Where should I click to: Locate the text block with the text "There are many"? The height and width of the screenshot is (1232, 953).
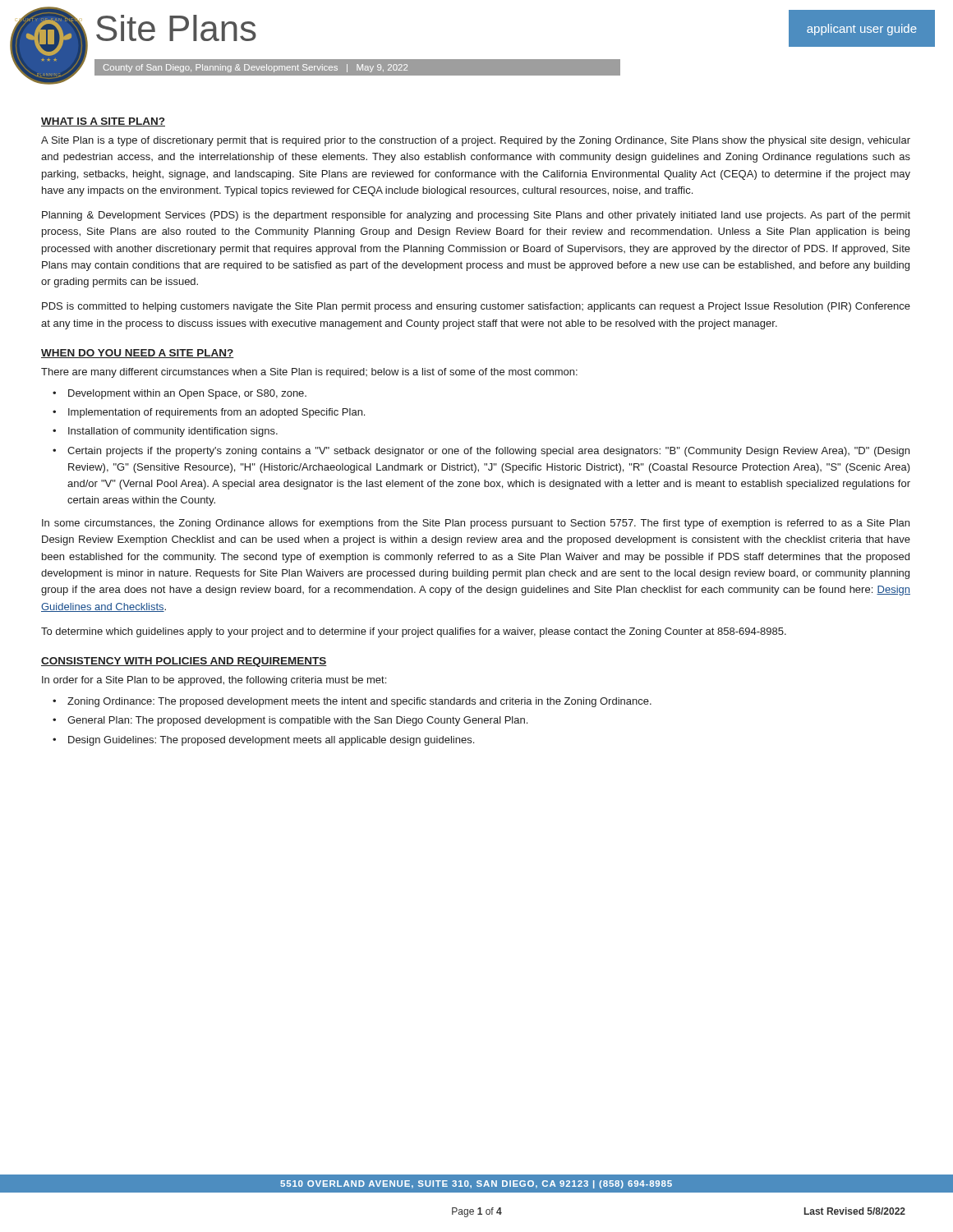click(x=310, y=372)
